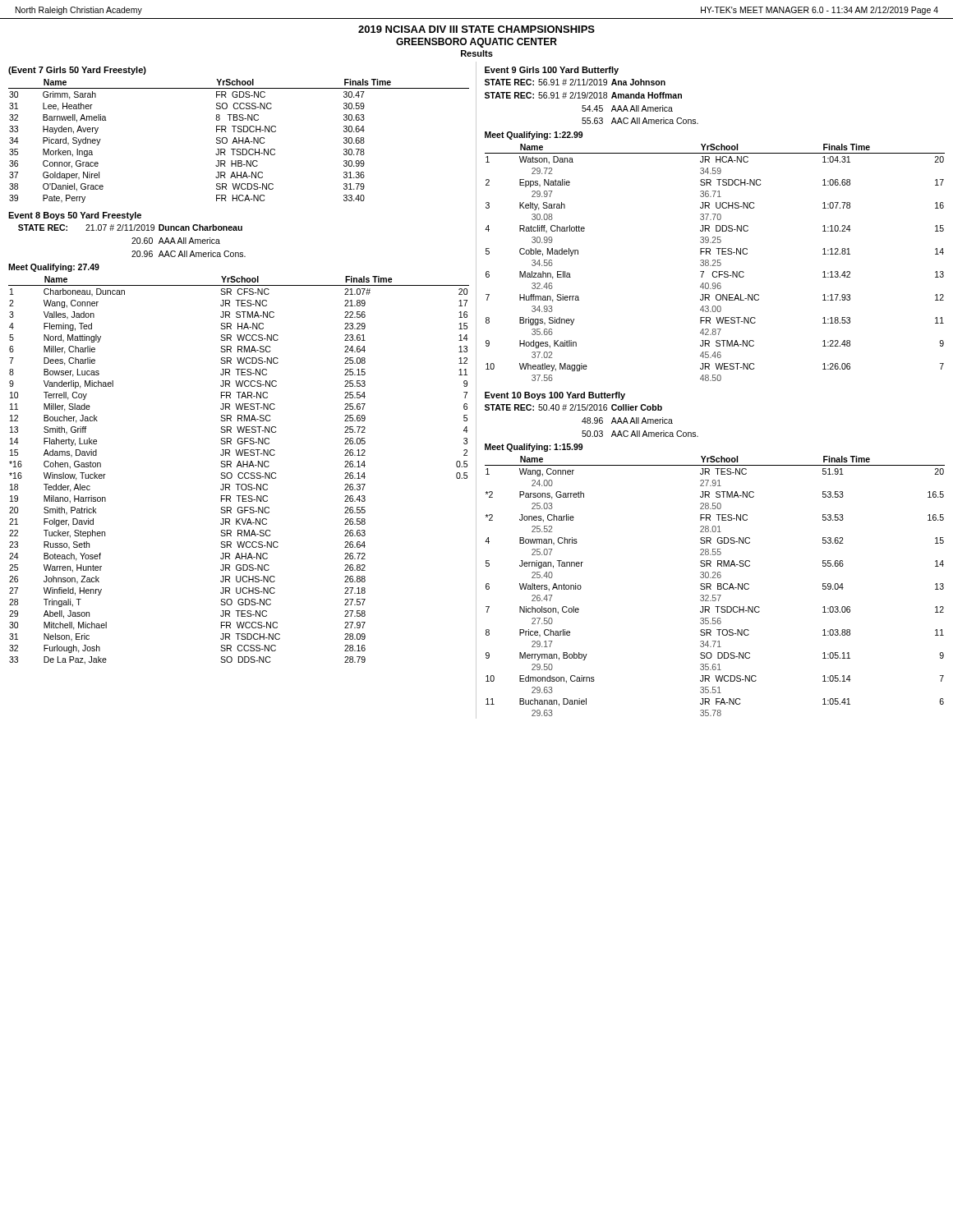This screenshot has width=953, height=1232.
Task: Find the text block that says "STATE REC:21.07 # 2/11/2019Duncan Charboneau 20.60AAA"
Action: pos(127,241)
